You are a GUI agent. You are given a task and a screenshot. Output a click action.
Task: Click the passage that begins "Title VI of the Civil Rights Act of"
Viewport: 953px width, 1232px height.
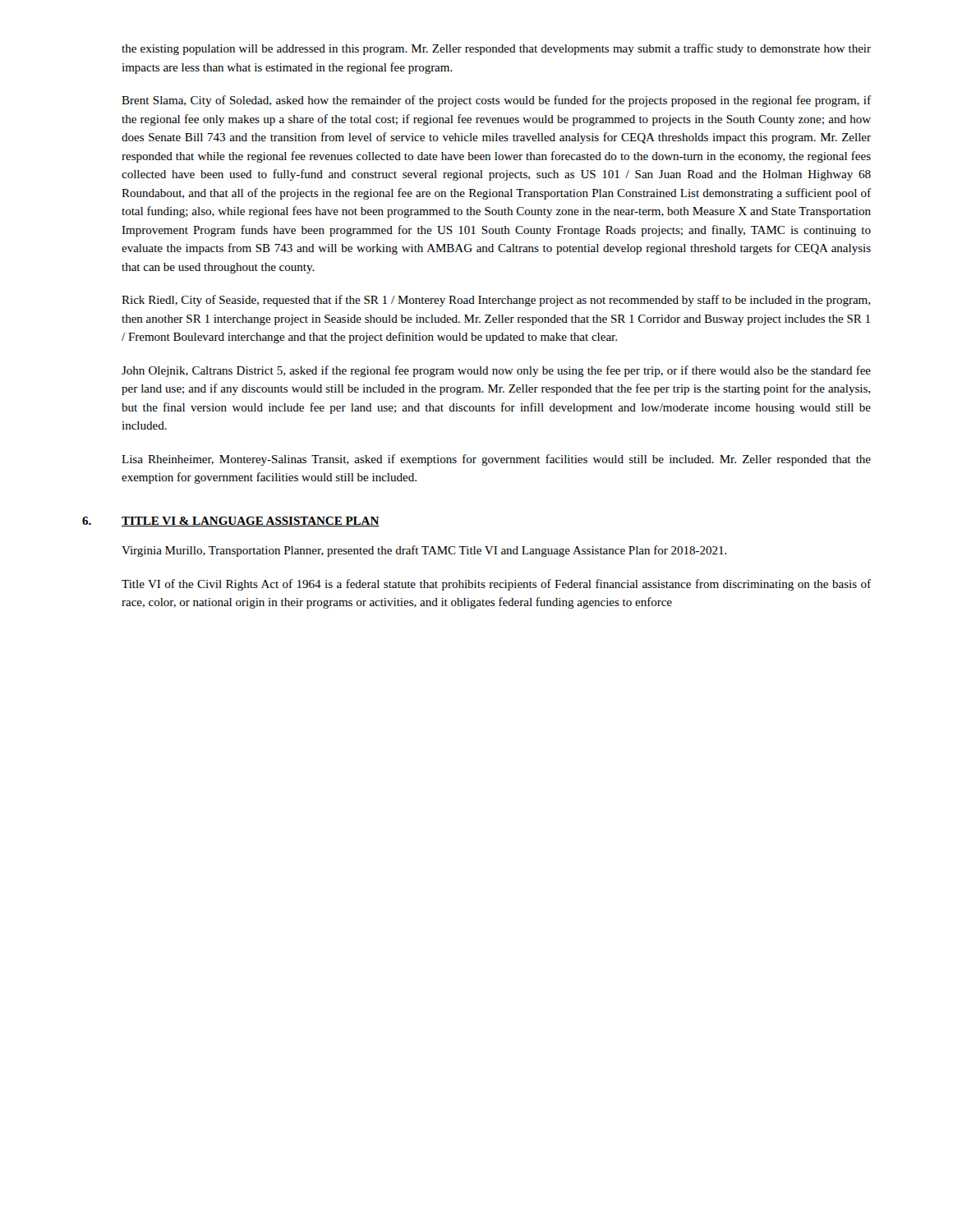(x=496, y=593)
